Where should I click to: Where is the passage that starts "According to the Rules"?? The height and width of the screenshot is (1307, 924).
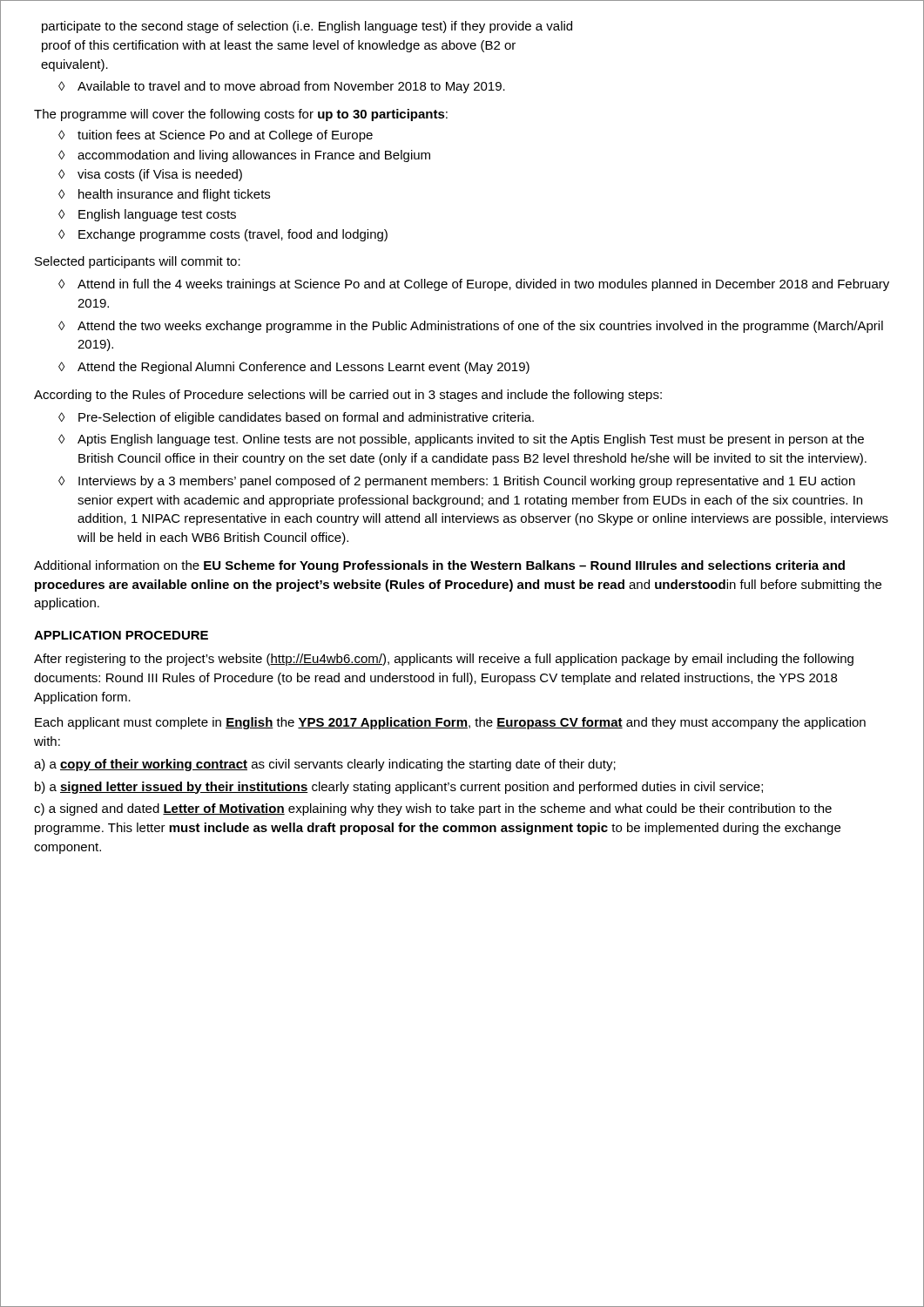pyautogui.click(x=348, y=394)
